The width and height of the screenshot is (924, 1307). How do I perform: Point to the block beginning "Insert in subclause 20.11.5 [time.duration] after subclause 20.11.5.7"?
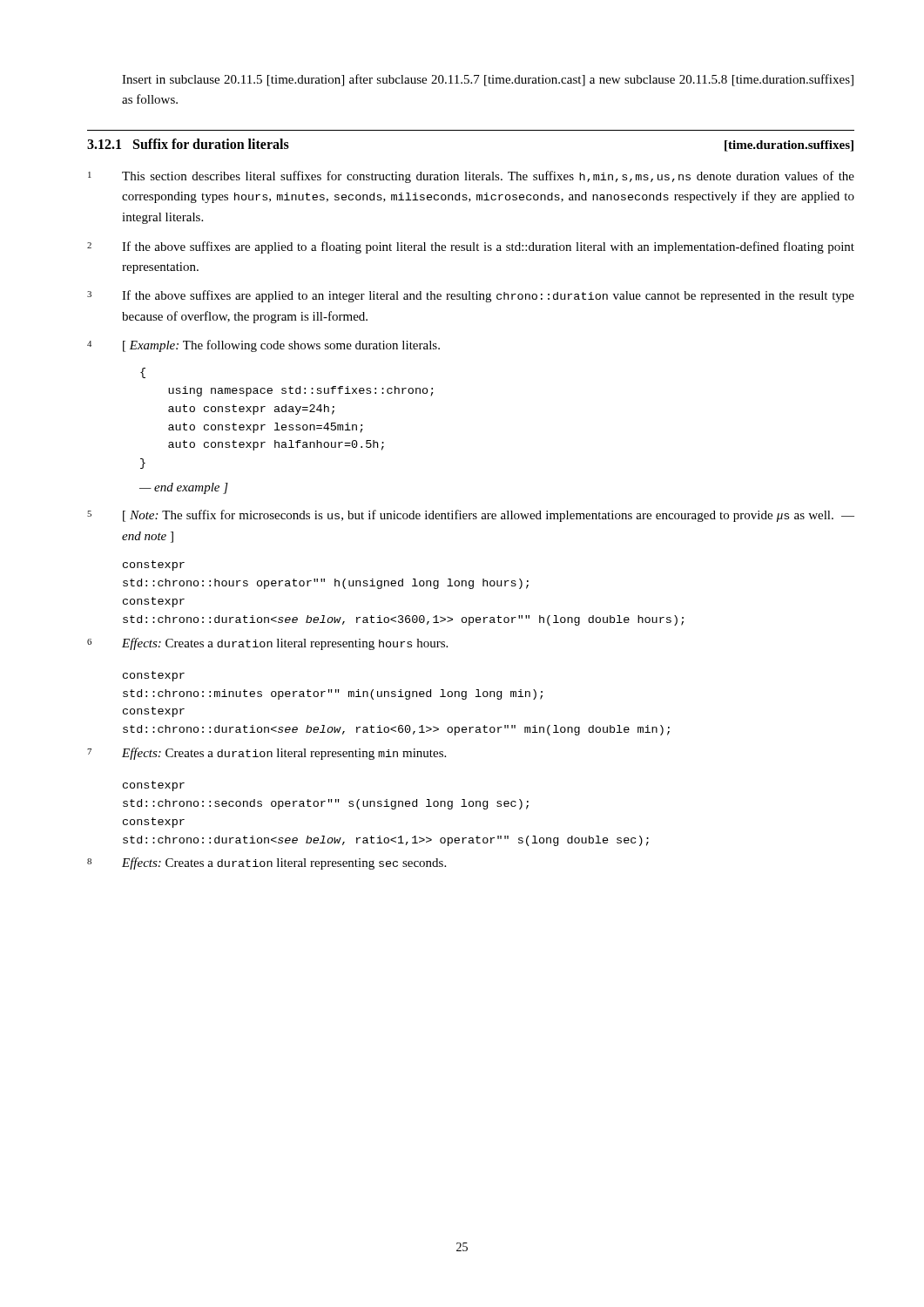click(488, 89)
